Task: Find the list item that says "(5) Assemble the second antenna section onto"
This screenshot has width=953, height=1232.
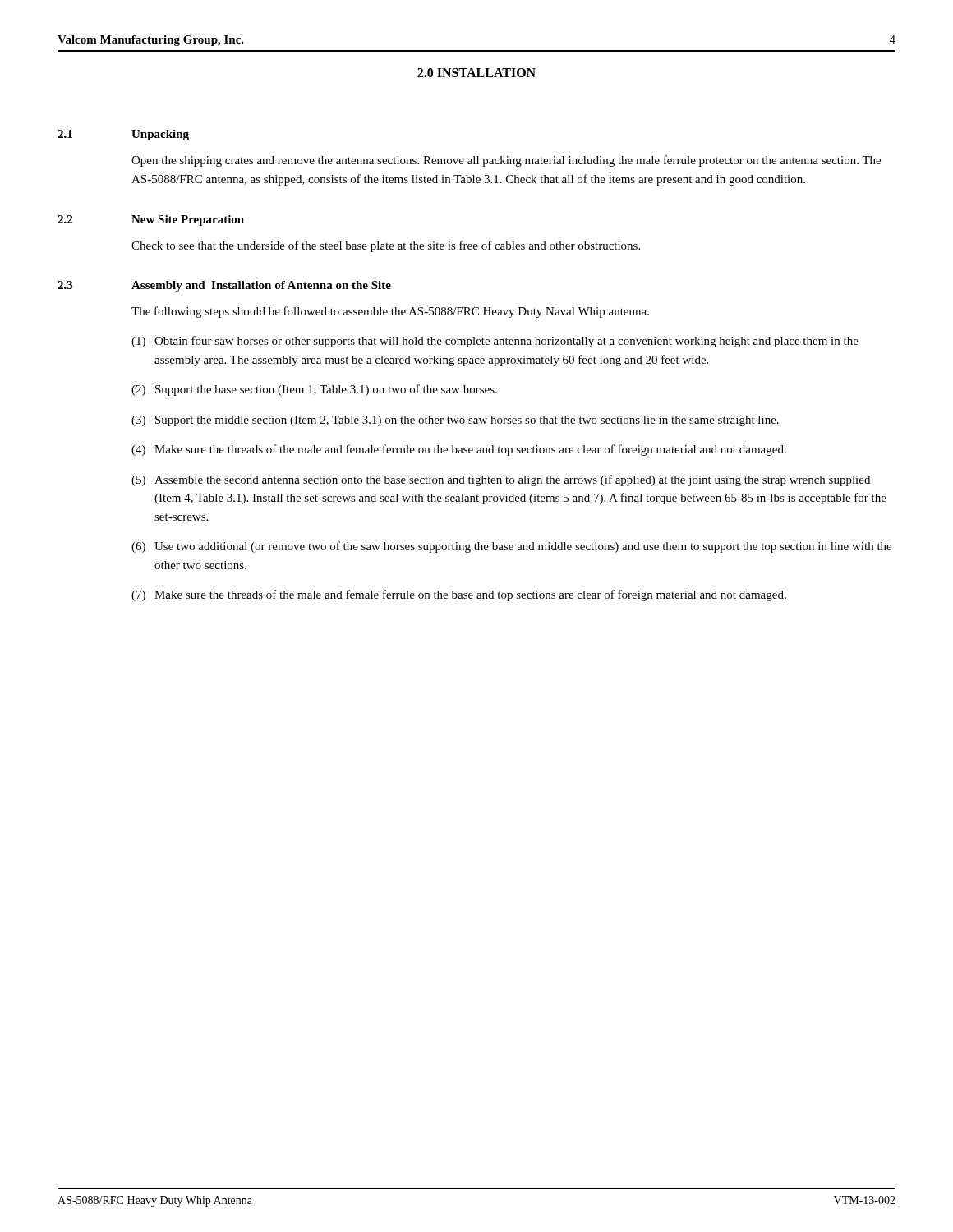Action: (x=513, y=498)
